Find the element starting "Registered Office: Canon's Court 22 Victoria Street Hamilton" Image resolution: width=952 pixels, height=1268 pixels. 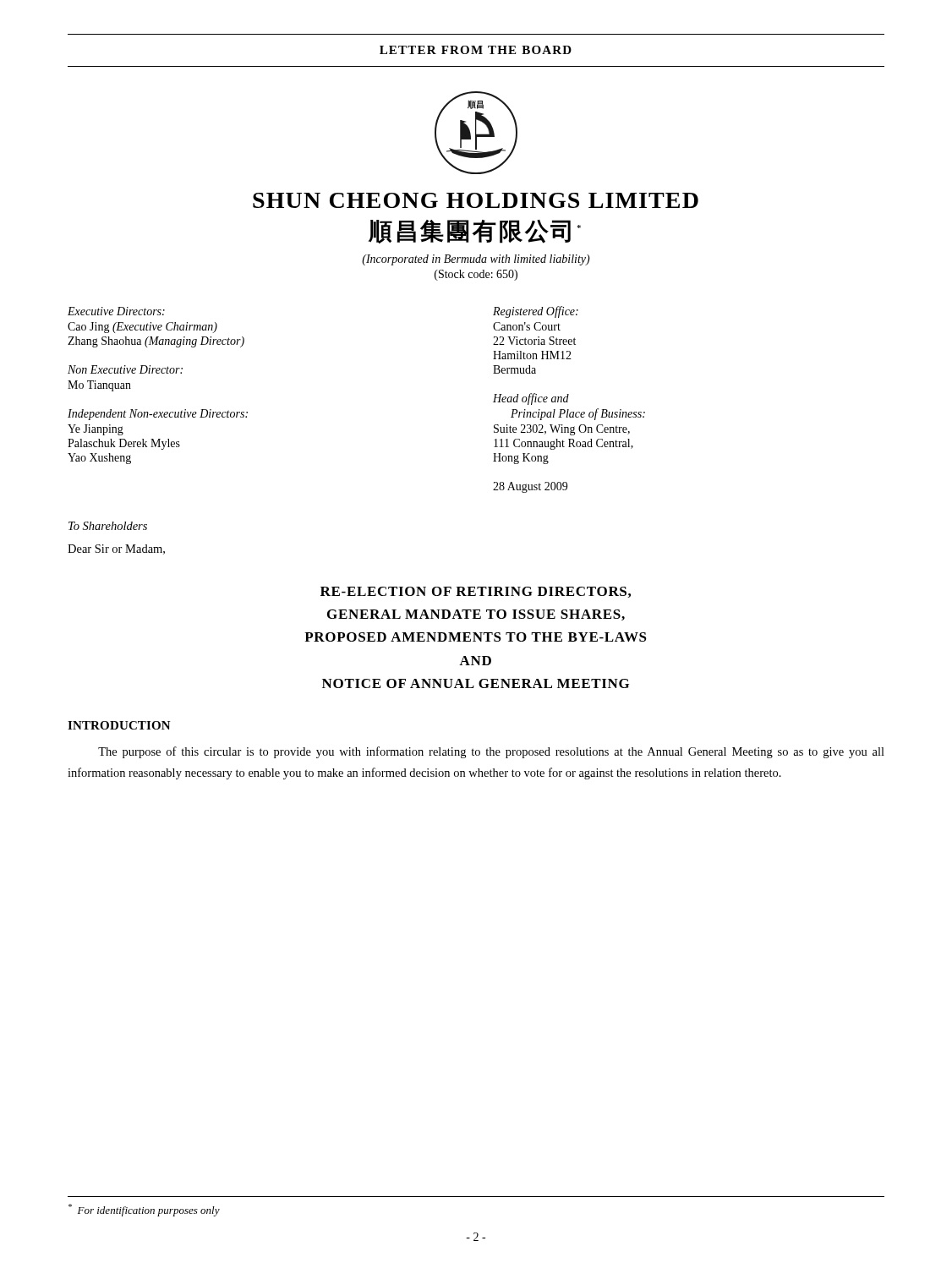click(536, 312)
